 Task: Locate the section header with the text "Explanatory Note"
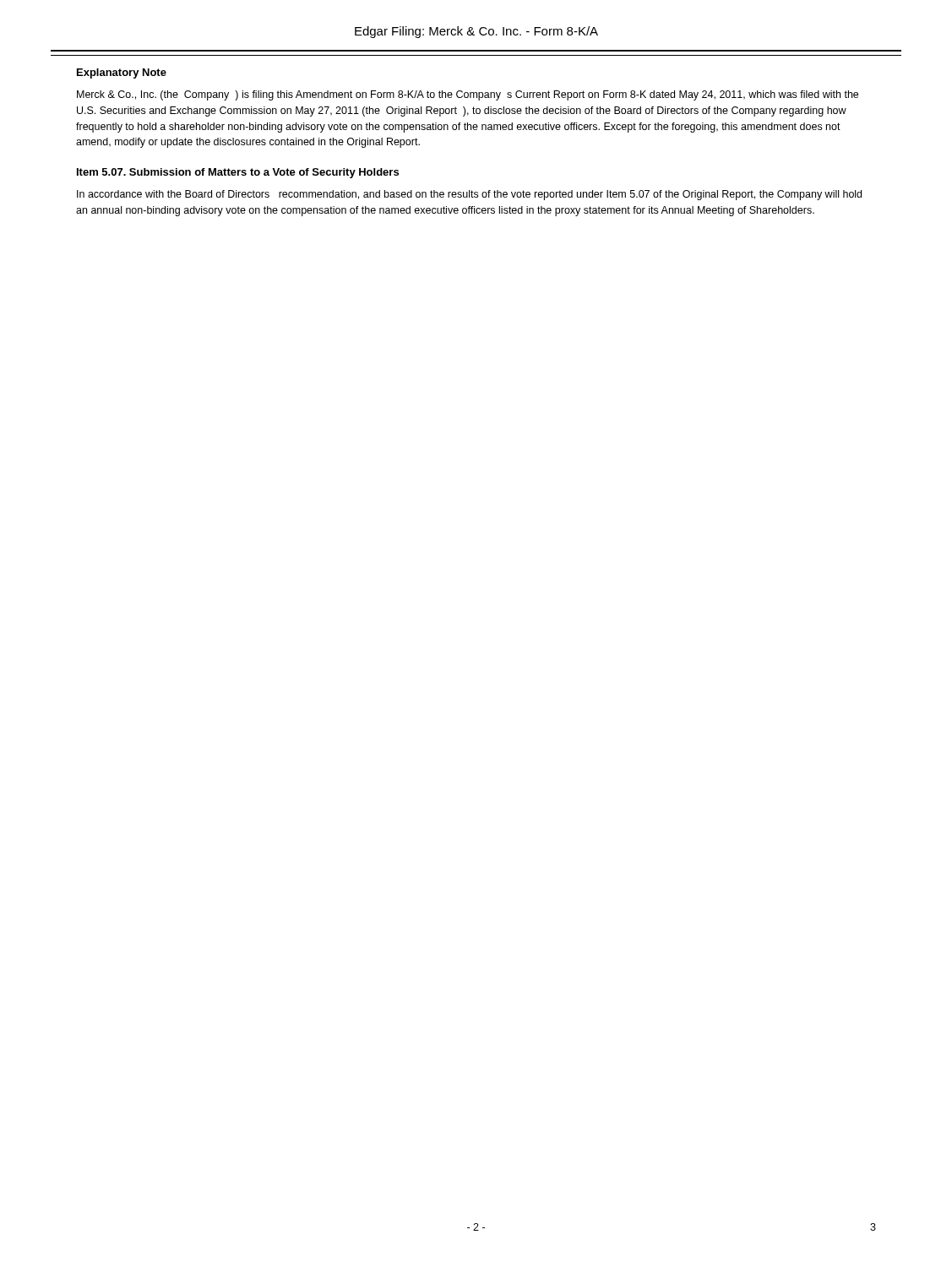(x=121, y=72)
